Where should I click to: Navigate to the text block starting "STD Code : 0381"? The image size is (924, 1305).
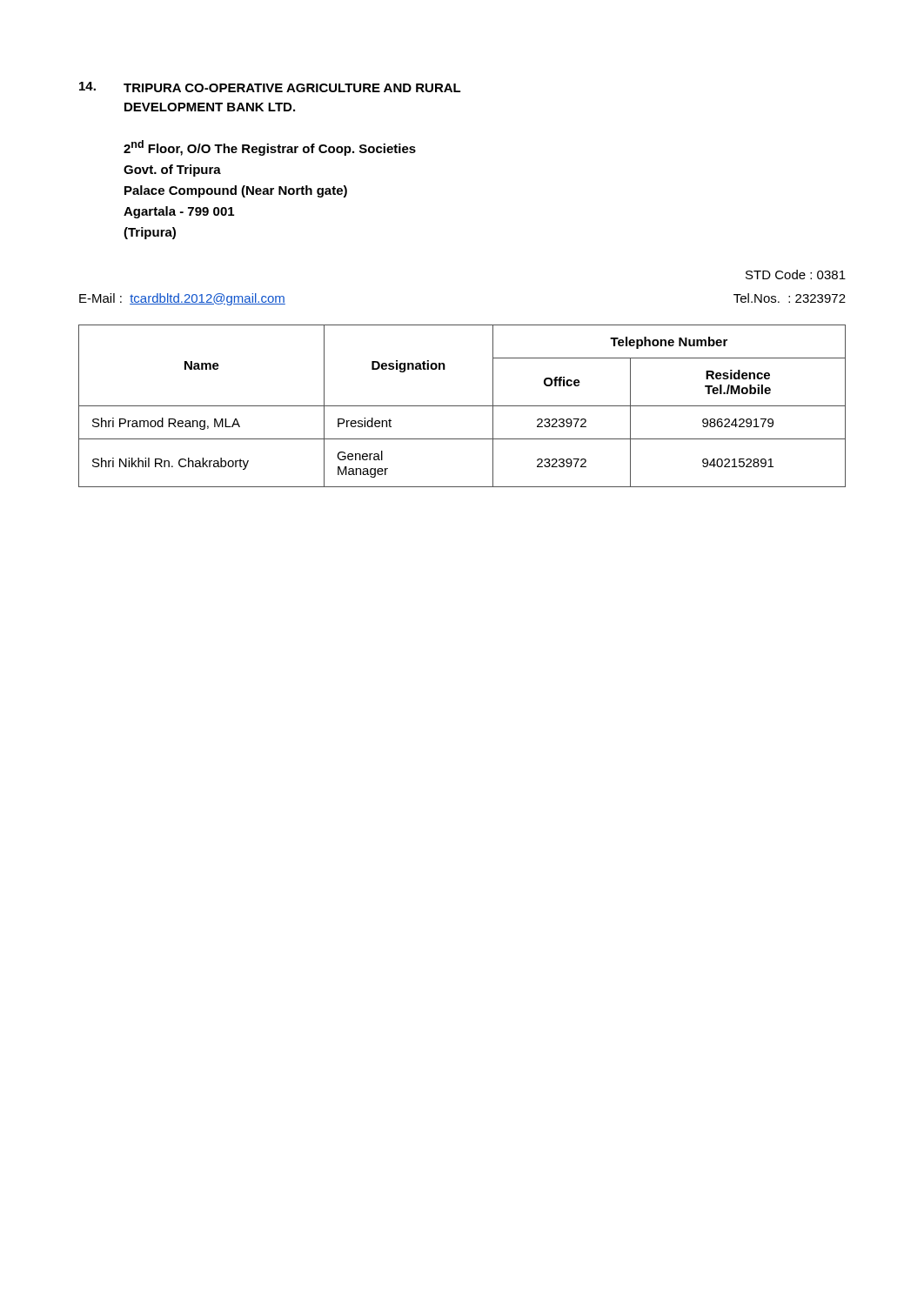point(795,274)
